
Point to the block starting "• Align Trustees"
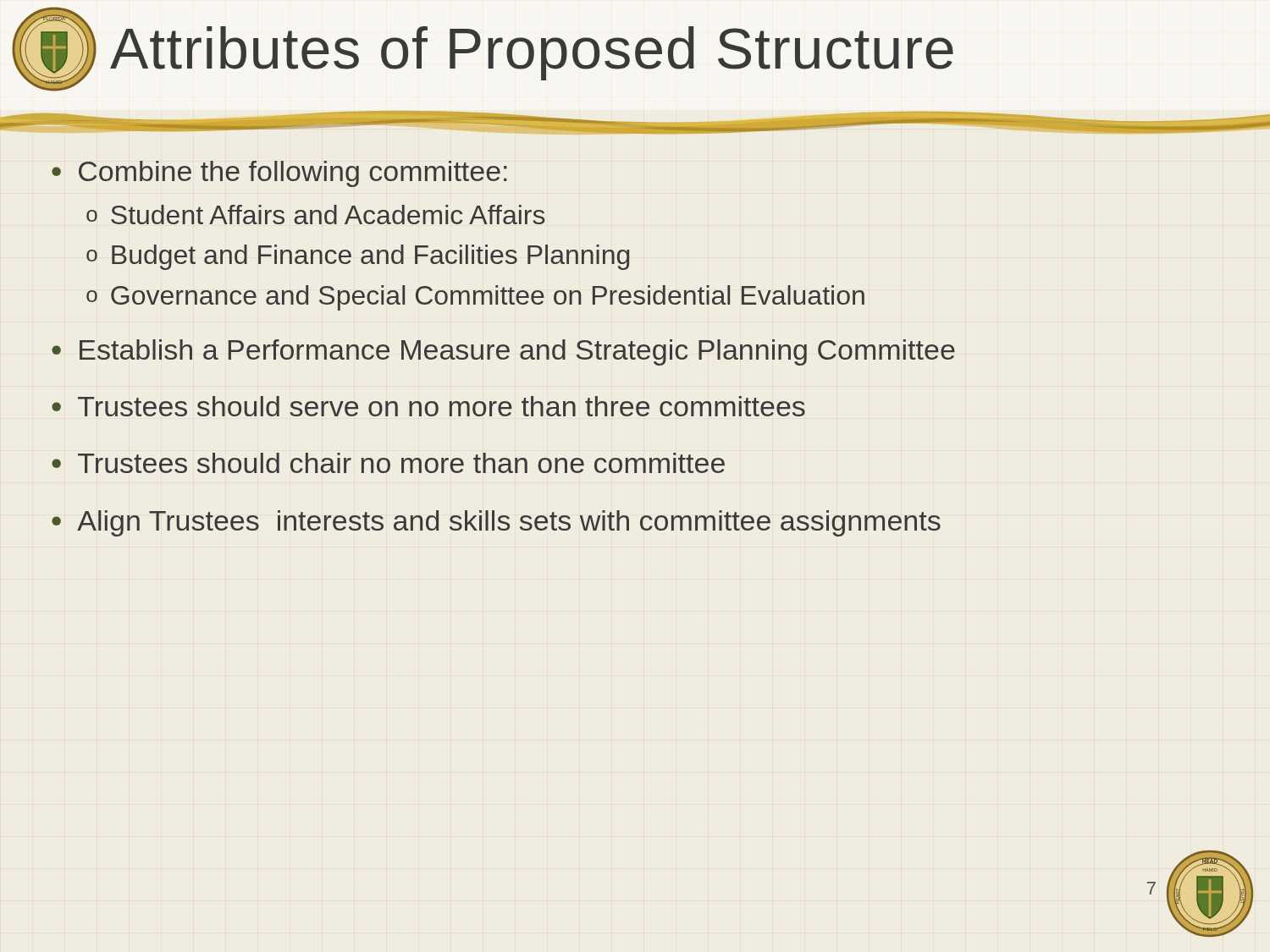coord(496,522)
